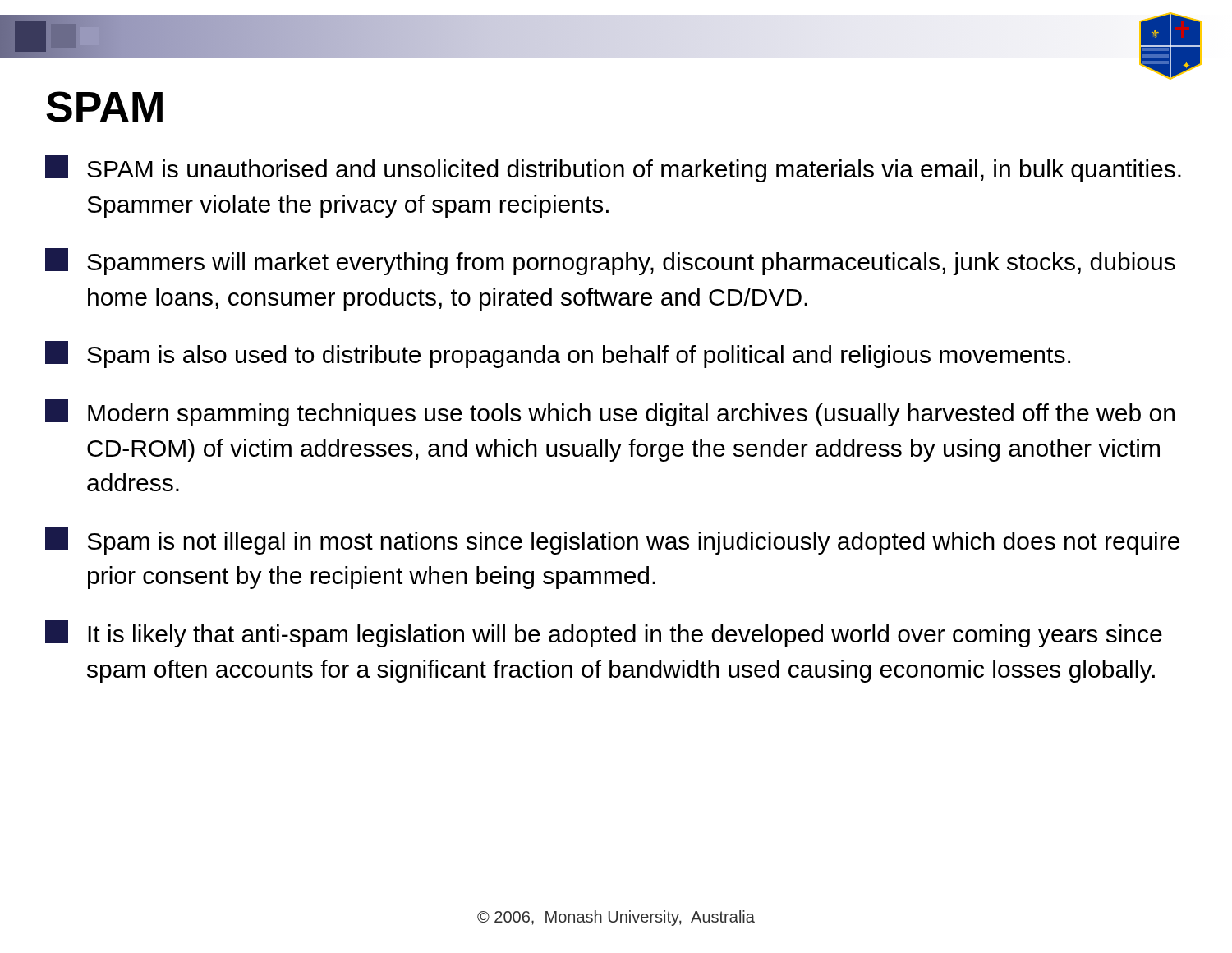The width and height of the screenshot is (1232, 953).
Task: Click the passage that begins "Spammers will market everything from pornography,"
Action: pyautogui.click(x=616, y=280)
